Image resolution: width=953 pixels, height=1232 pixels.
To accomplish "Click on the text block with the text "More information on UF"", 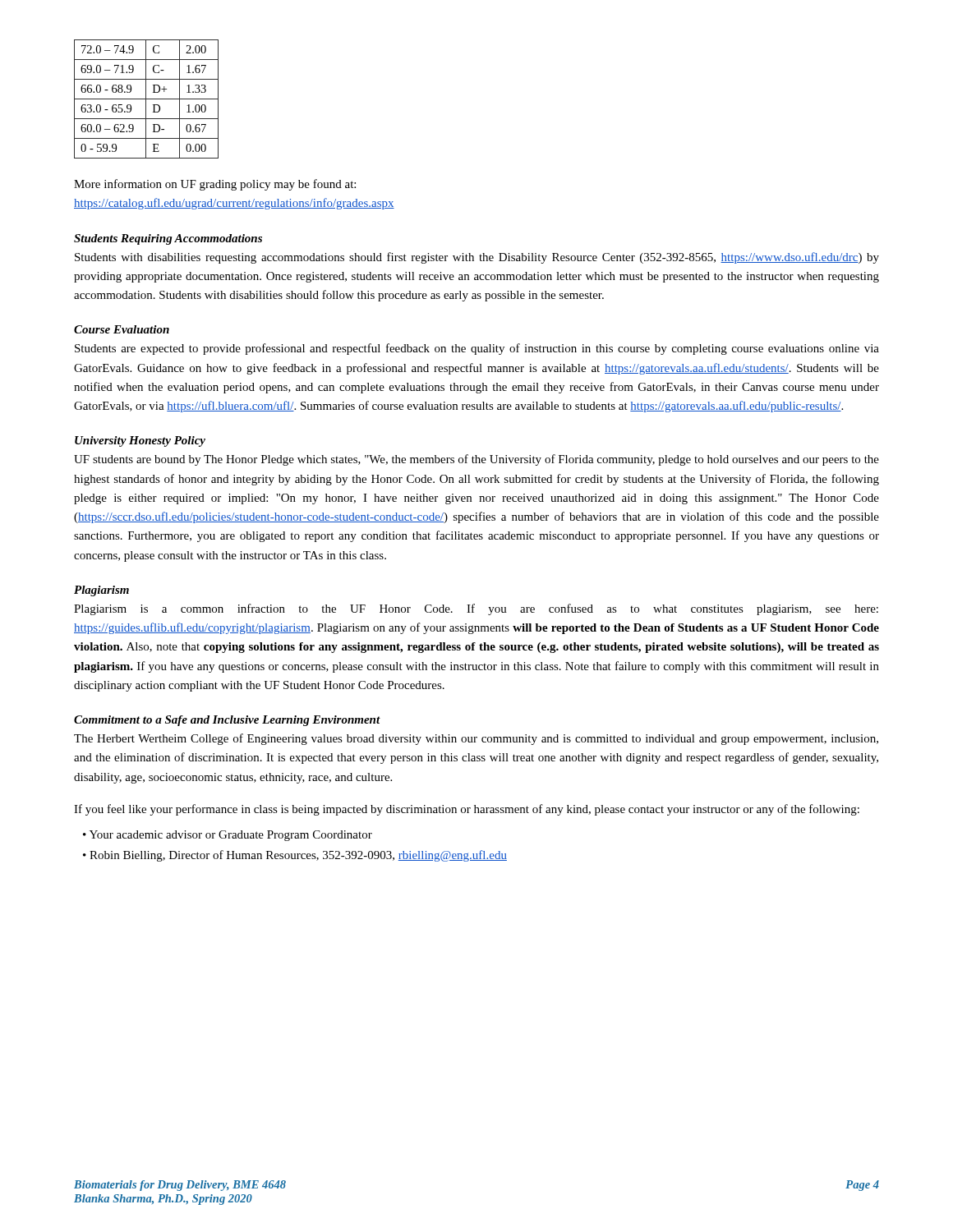I will coord(234,194).
